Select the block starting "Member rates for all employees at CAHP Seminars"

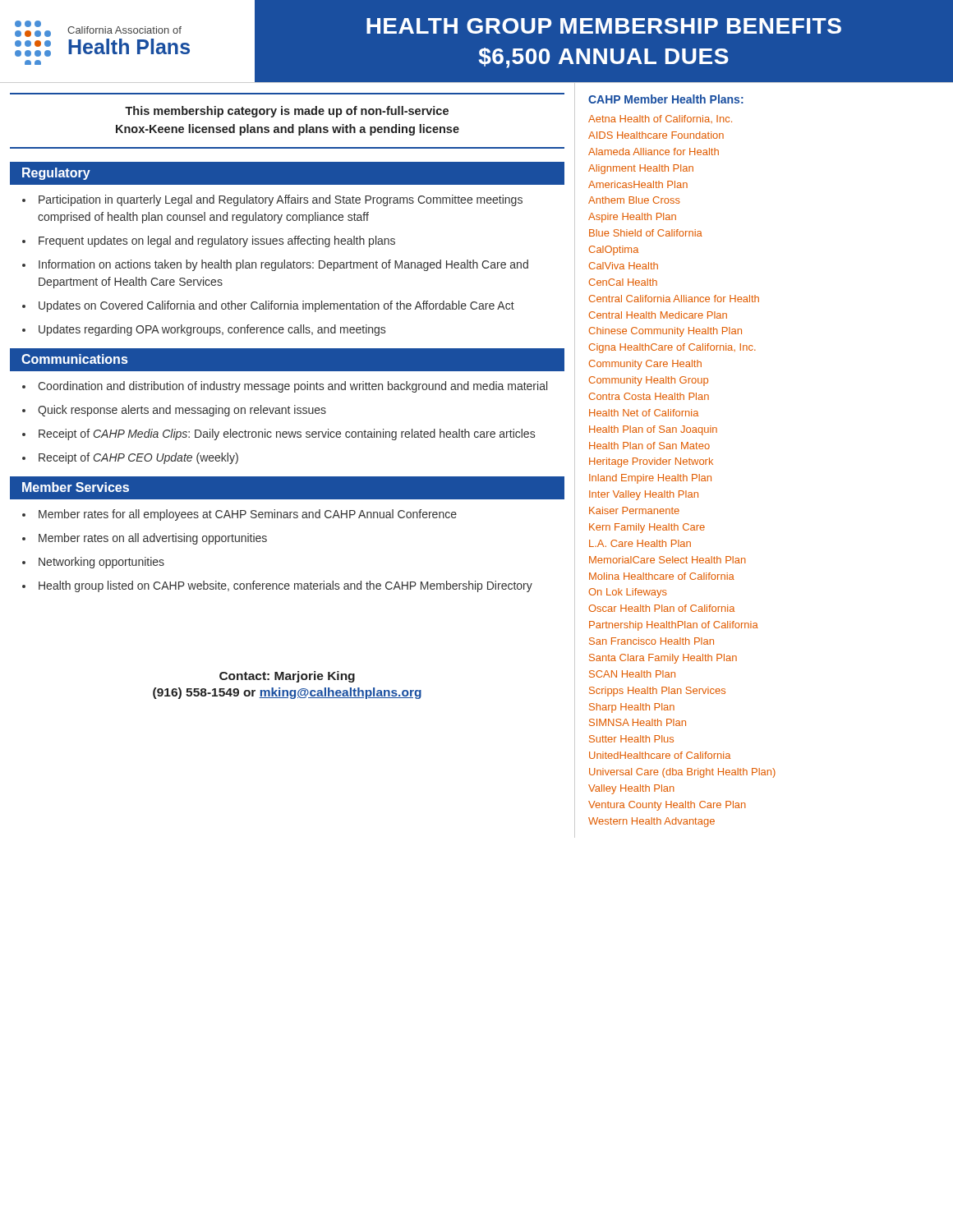point(287,514)
